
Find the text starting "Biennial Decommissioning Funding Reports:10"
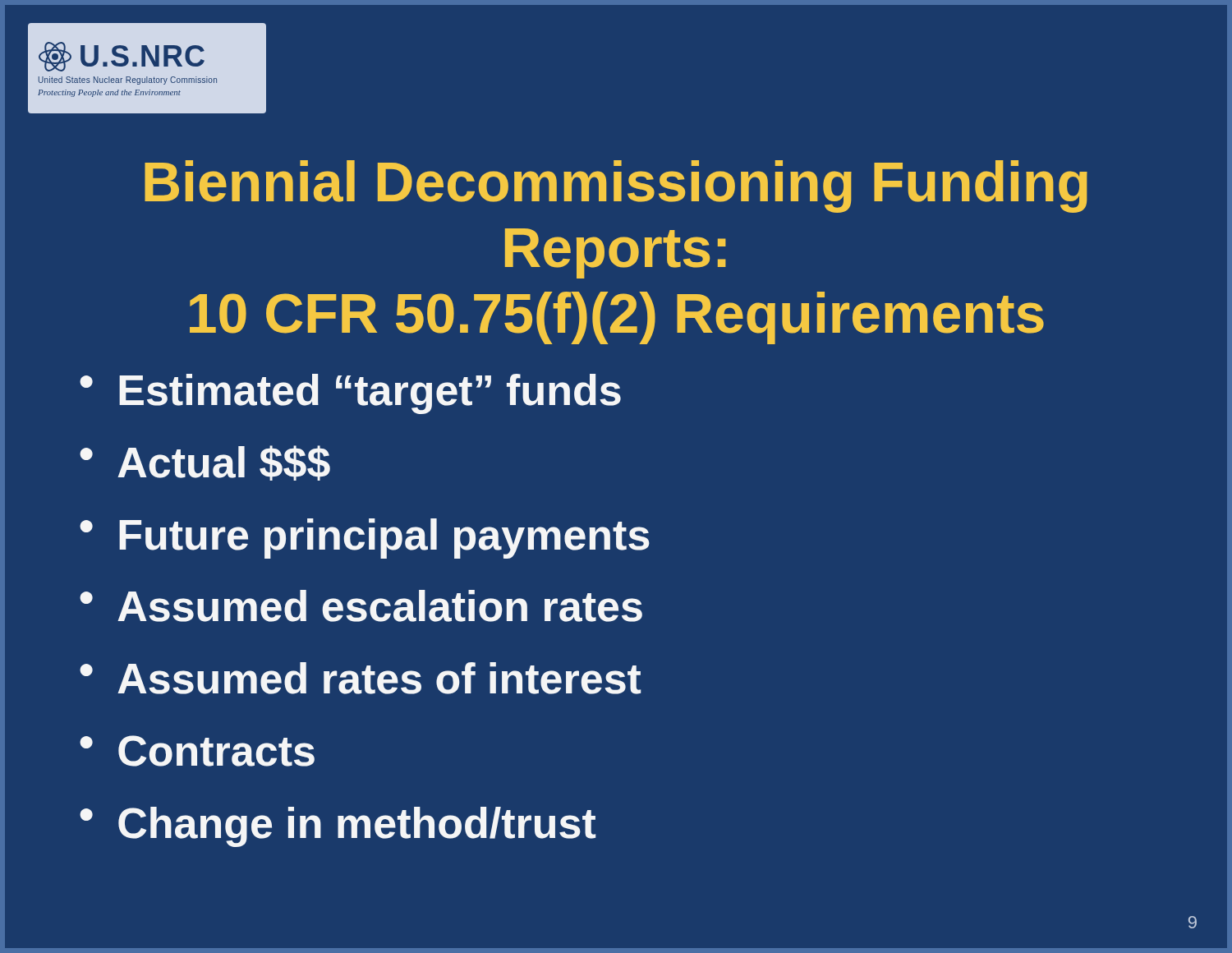[x=616, y=248]
